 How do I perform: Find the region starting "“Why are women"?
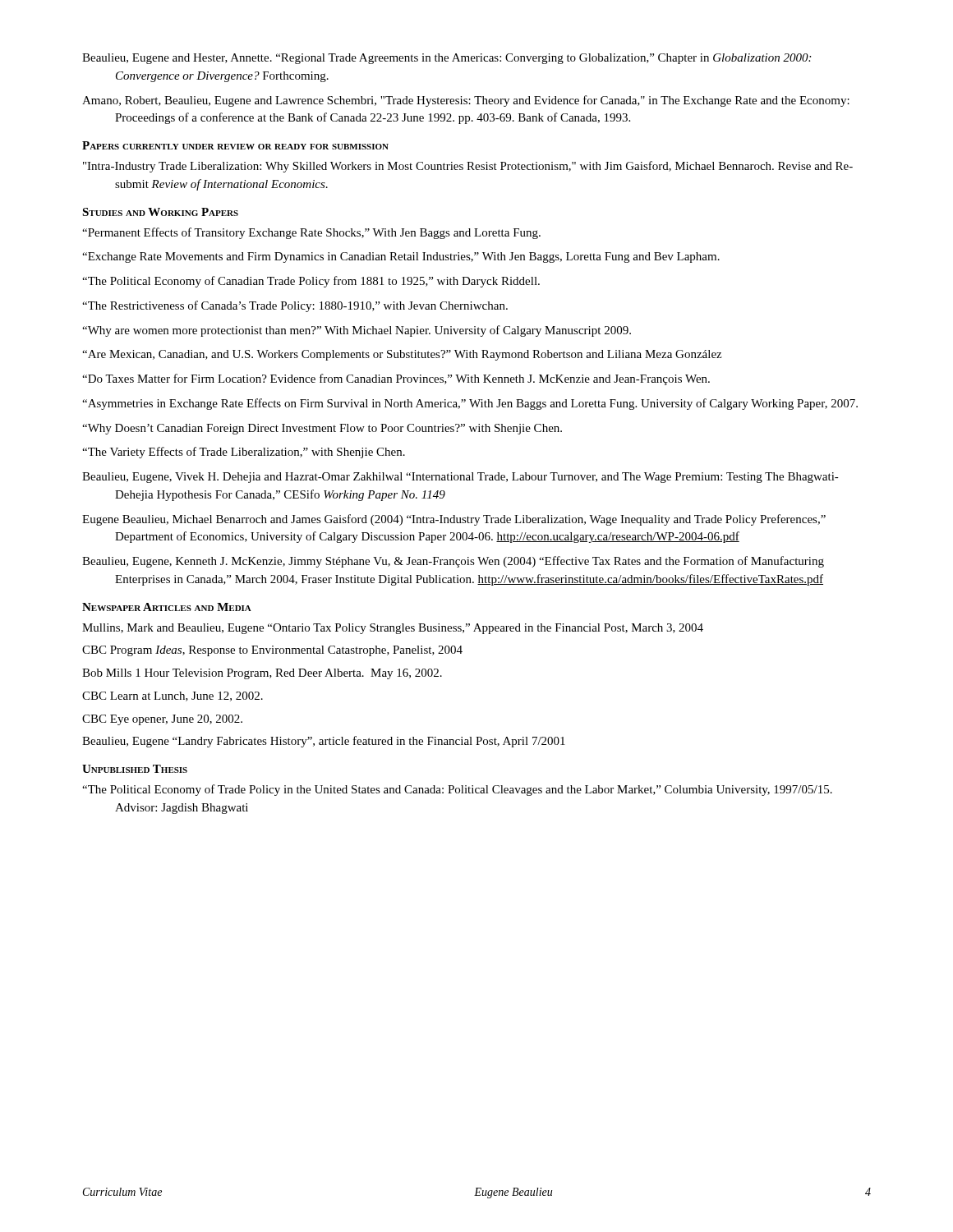[x=357, y=330]
